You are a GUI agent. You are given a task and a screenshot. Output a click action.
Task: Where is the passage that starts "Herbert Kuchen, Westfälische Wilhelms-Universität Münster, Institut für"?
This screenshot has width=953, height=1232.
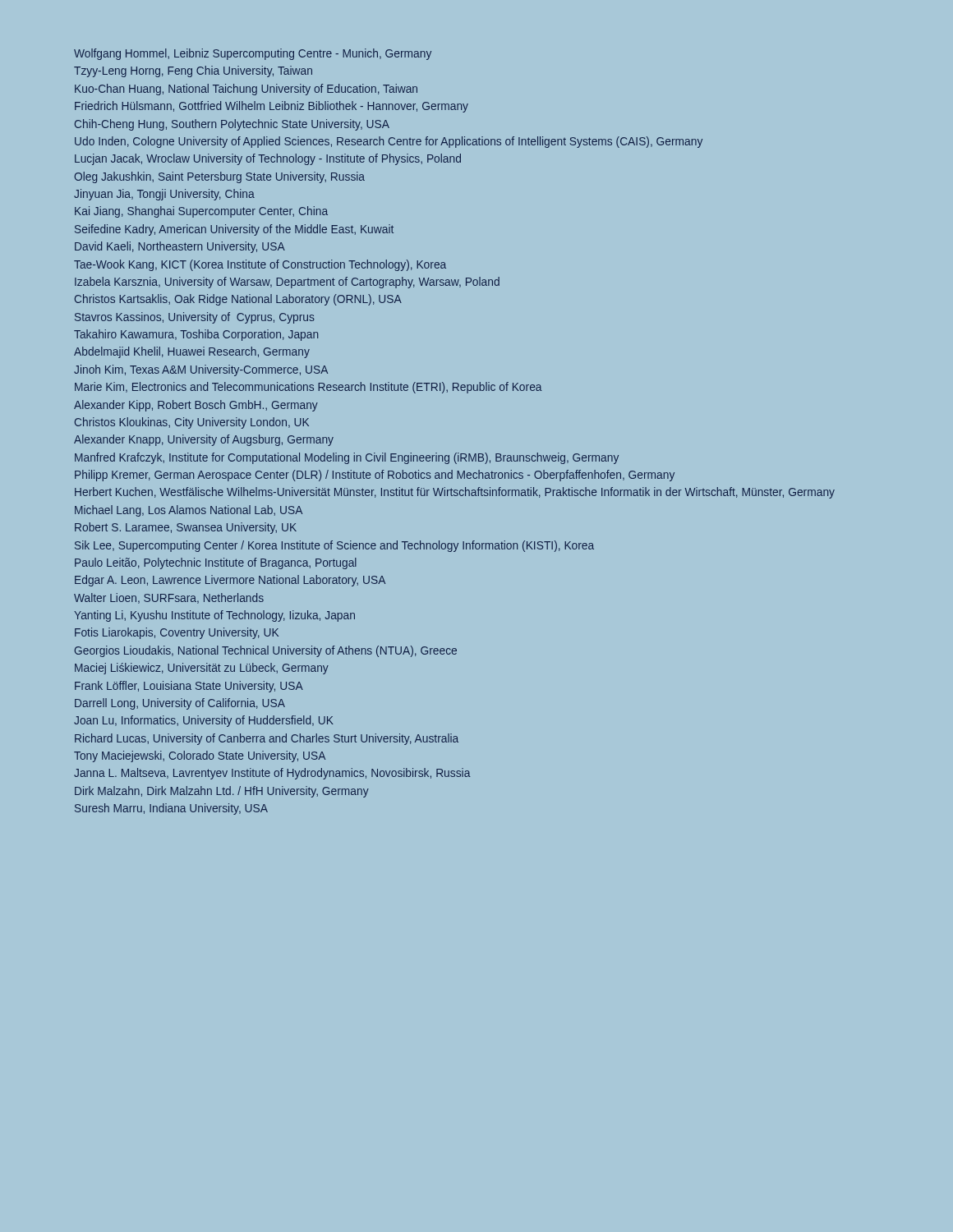tap(454, 493)
